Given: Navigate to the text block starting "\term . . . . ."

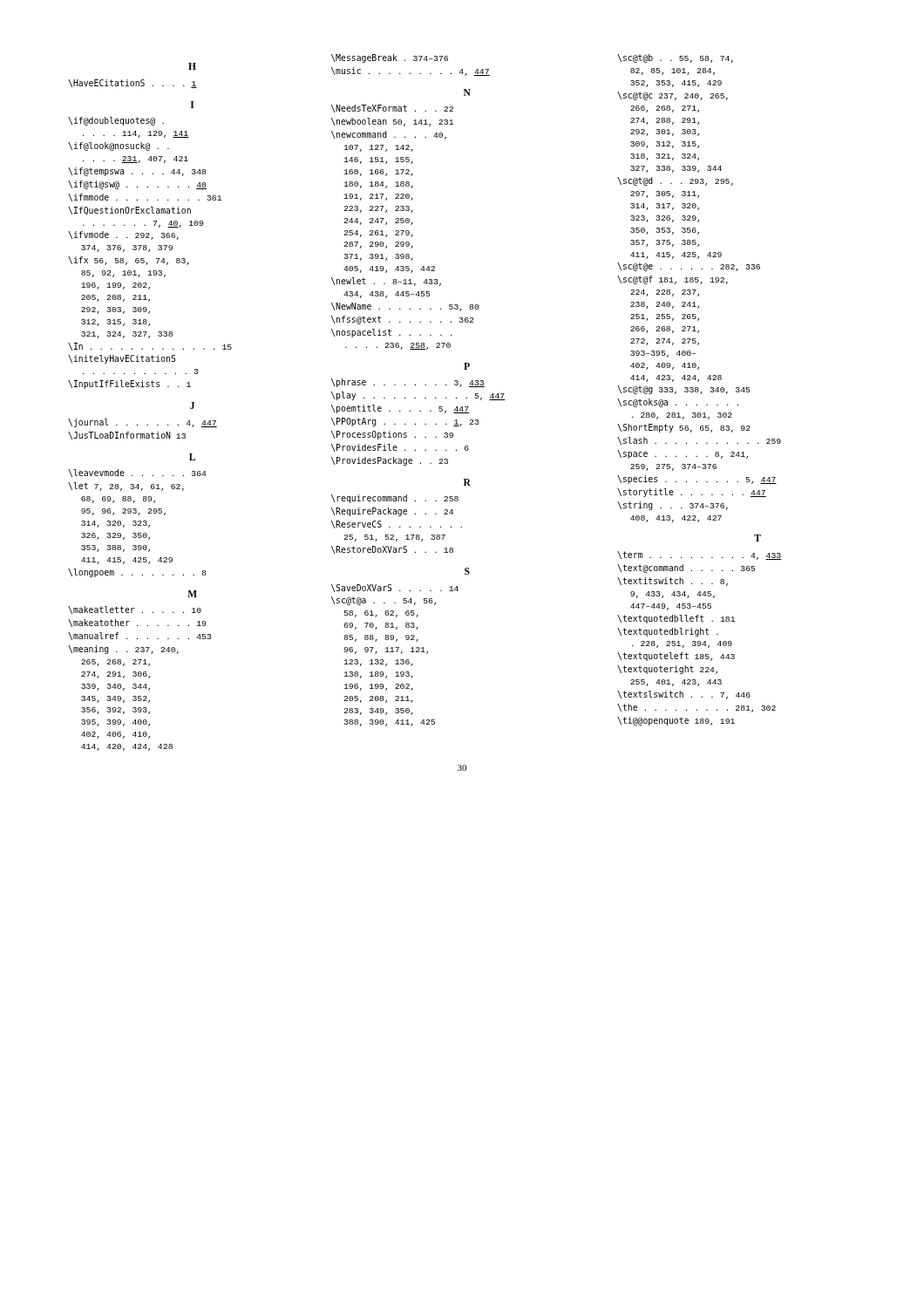Looking at the screenshot, I should (x=757, y=556).
